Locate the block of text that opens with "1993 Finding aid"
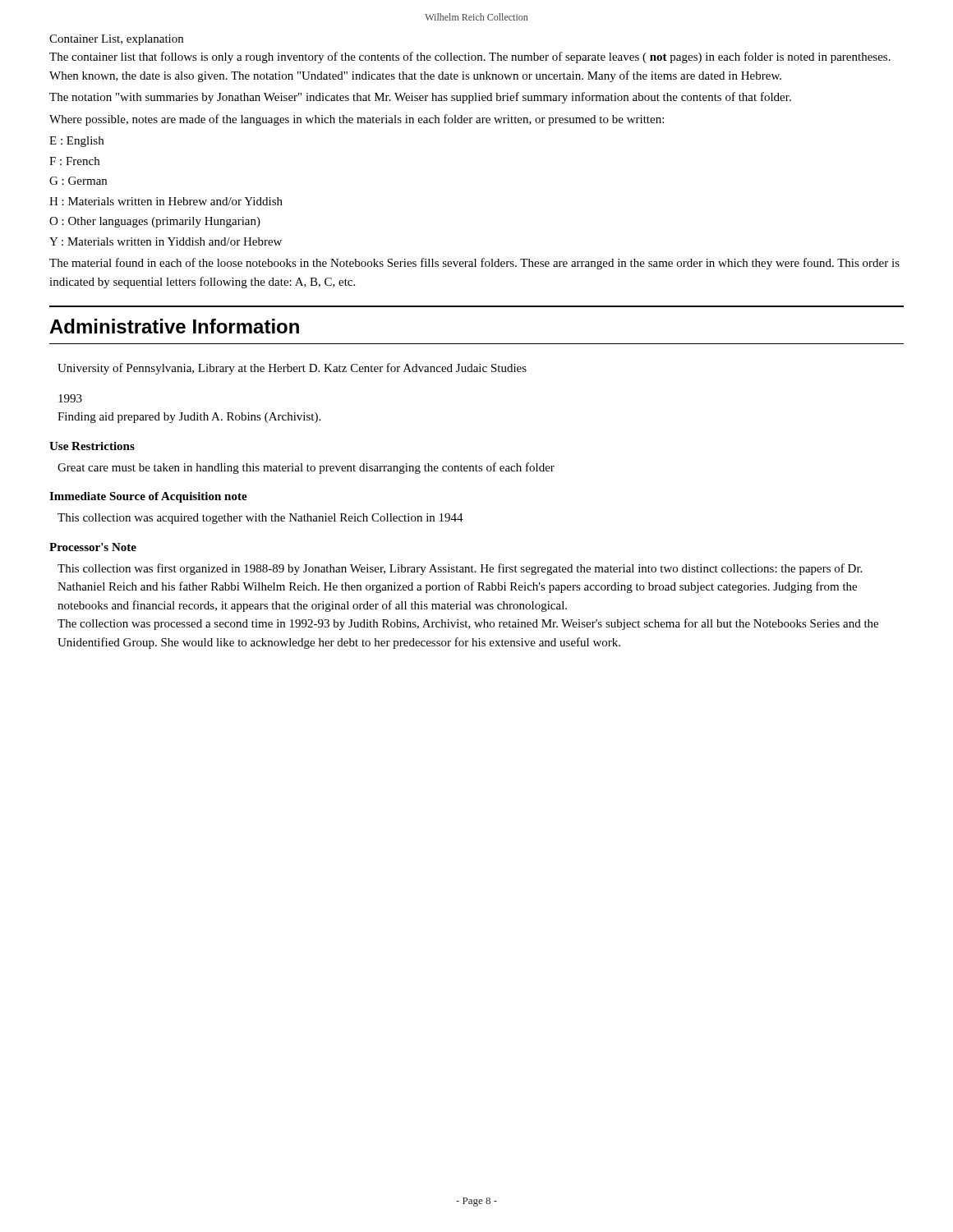The image size is (953, 1232). 189,407
